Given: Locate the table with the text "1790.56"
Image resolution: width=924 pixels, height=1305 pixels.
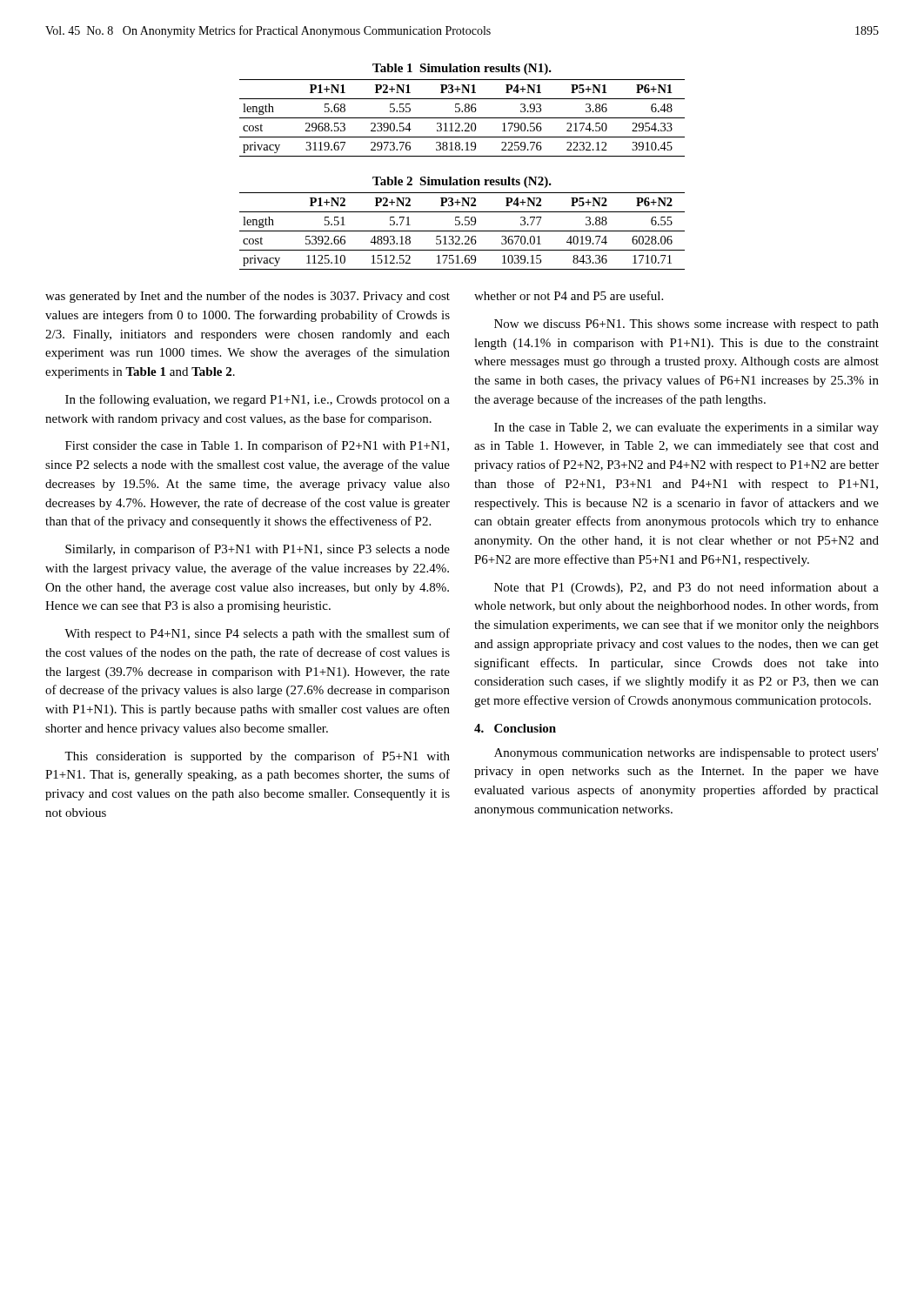Looking at the screenshot, I should tap(462, 118).
